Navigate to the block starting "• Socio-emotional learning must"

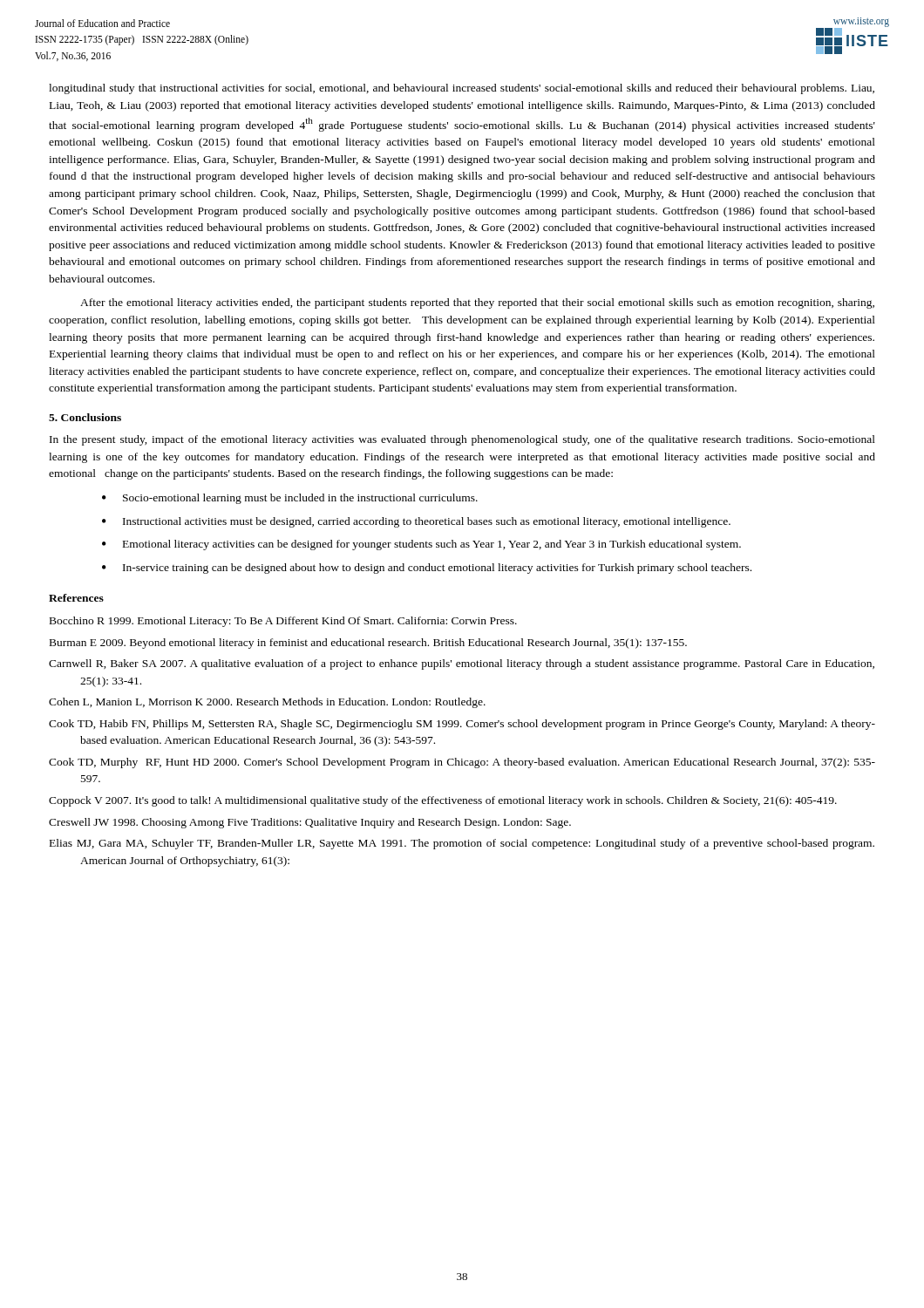(x=479, y=499)
